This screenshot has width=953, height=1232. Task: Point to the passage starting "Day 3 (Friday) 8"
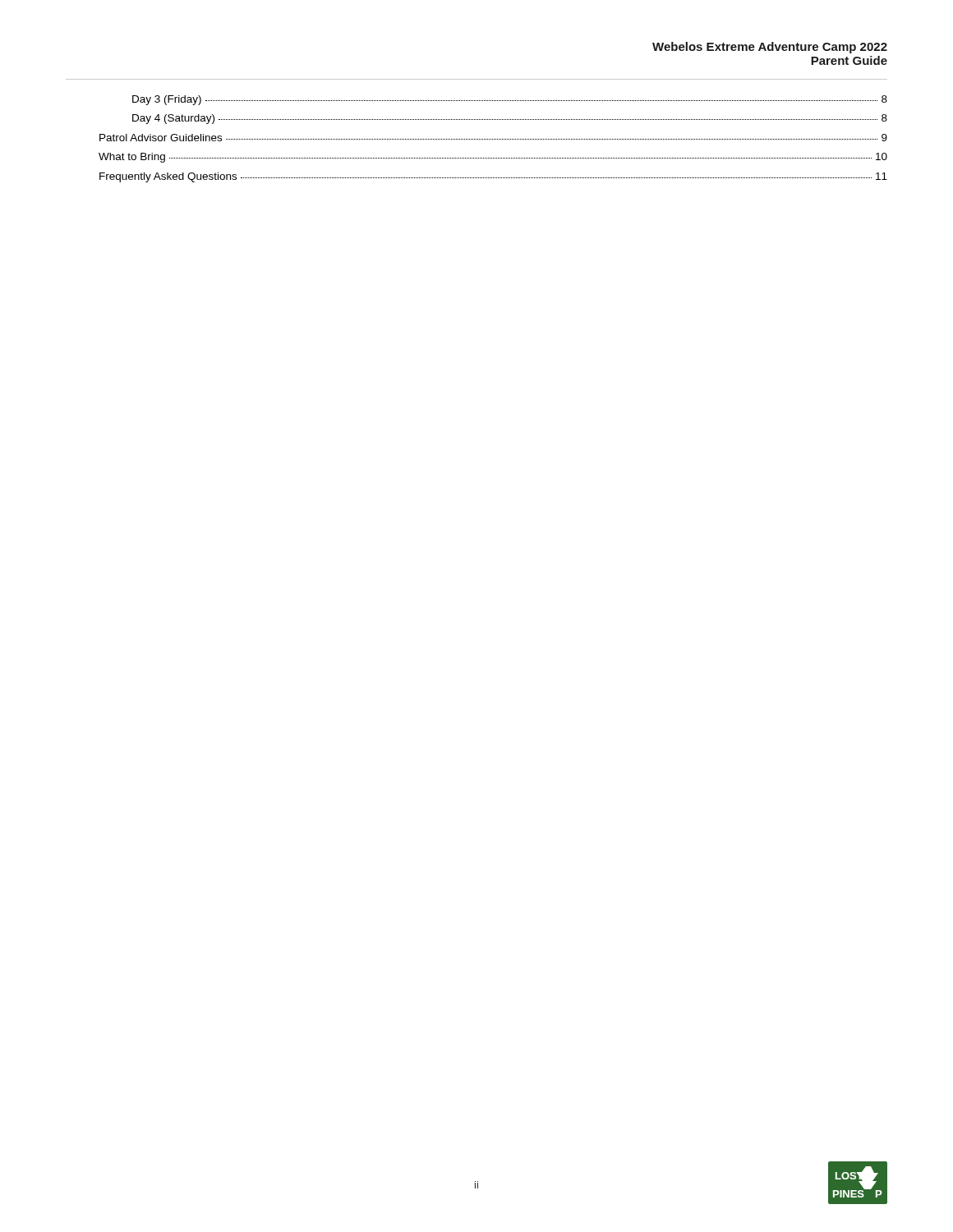(509, 98)
